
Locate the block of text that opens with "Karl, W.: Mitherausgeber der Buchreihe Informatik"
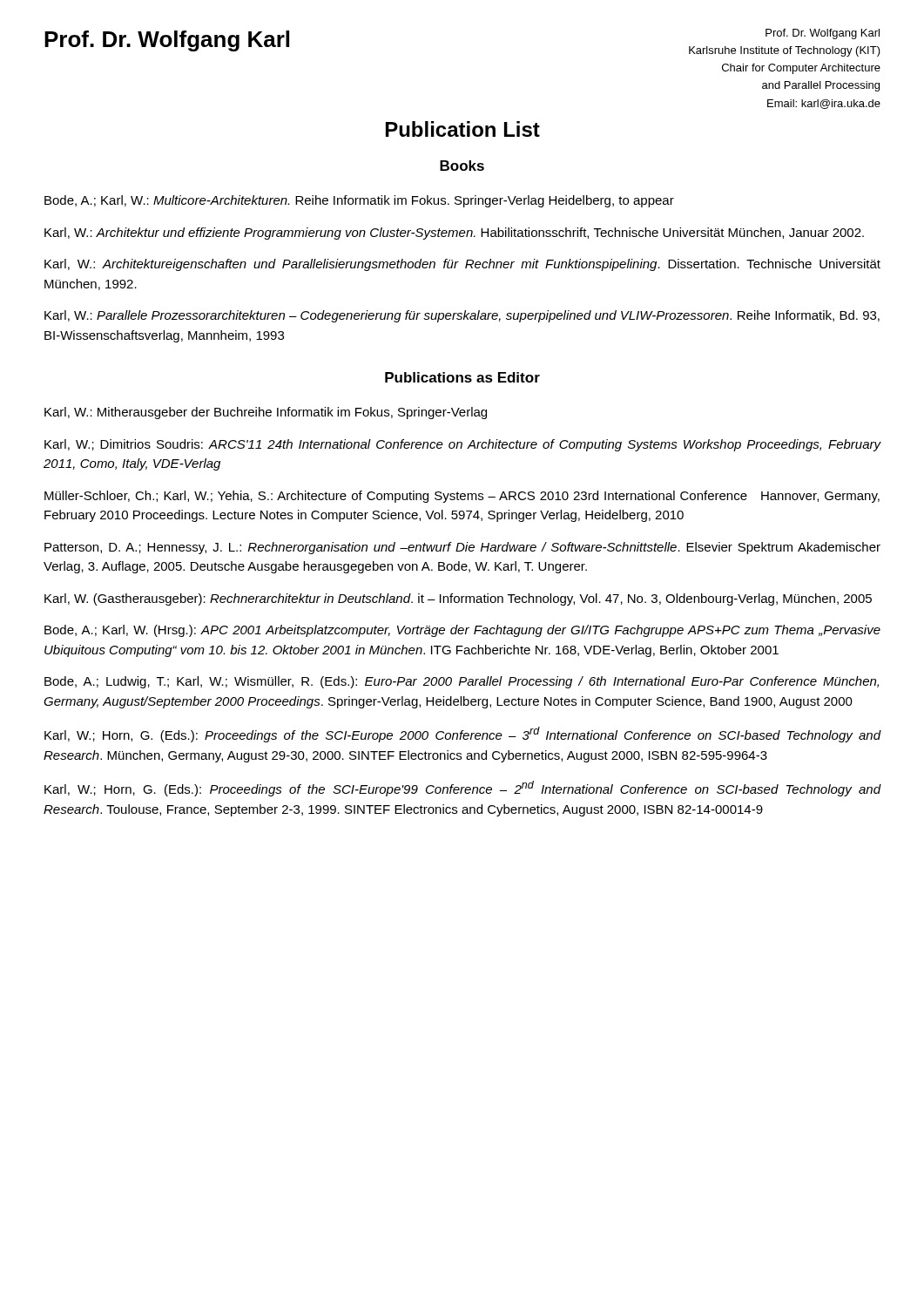[266, 412]
